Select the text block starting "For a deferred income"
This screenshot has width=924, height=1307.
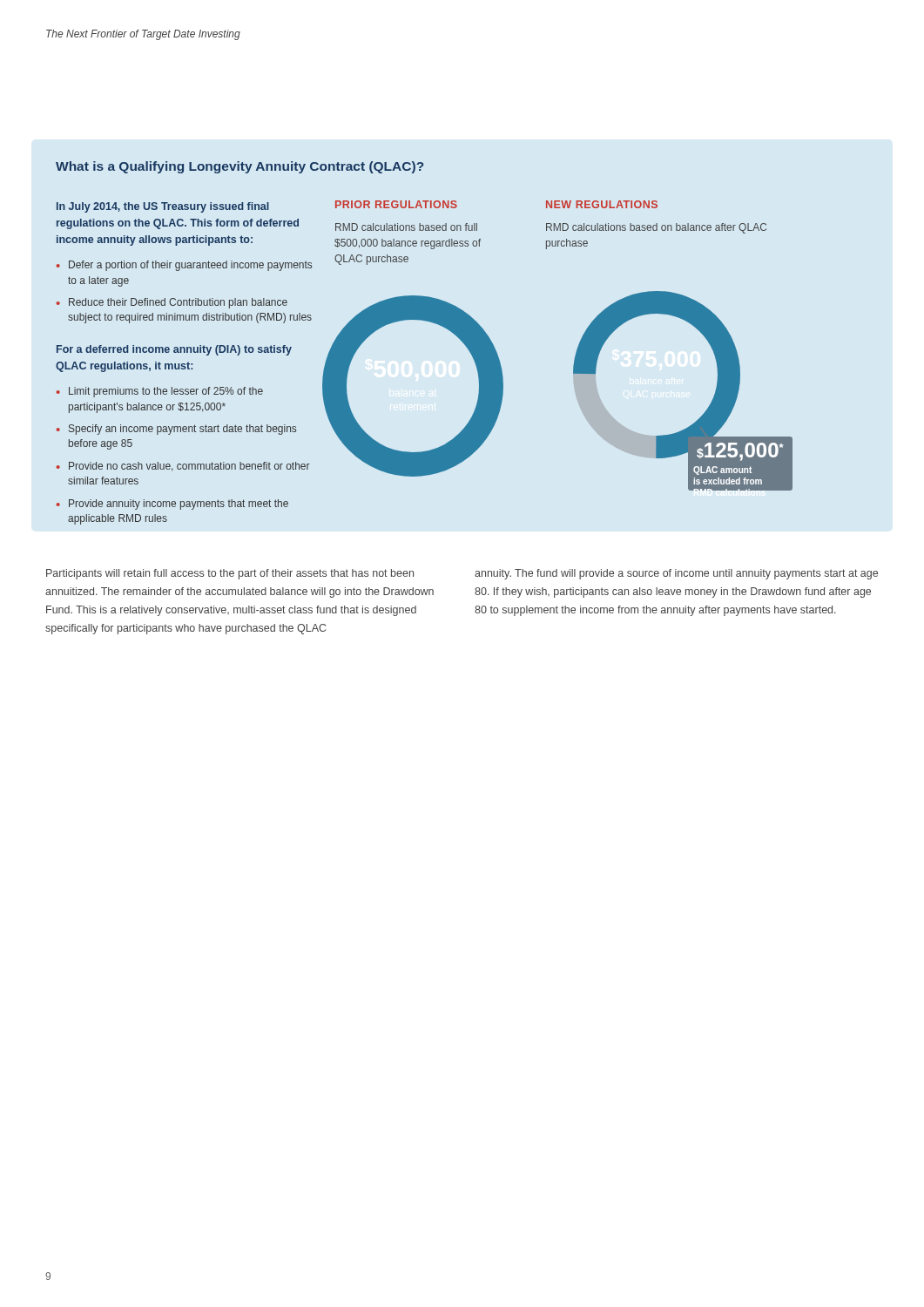point(174,357)
